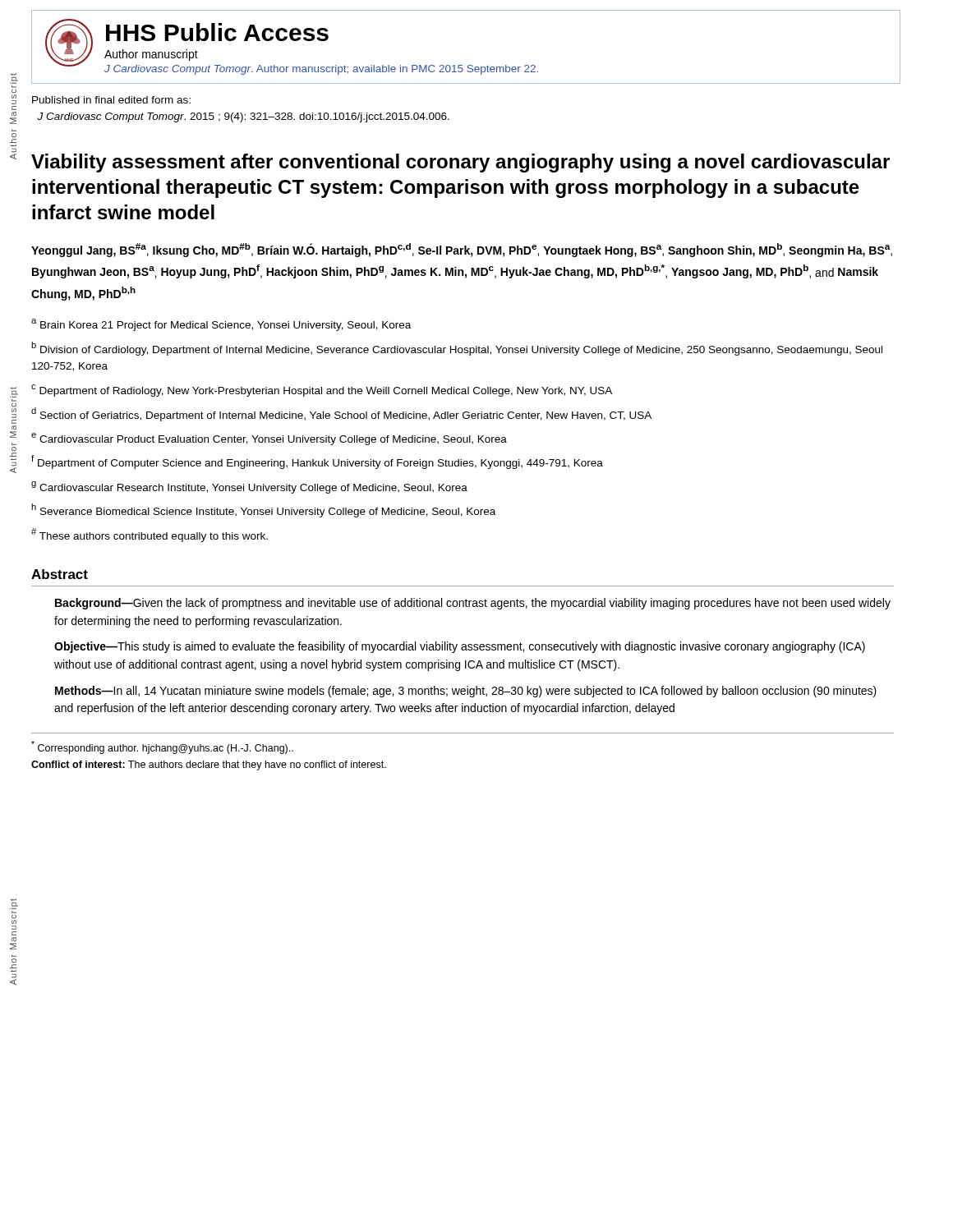Point to the block starting "a Brain Korea"
The height and width of the screenshot is (1232, 953).
pyautogui.click(x=463, y=429)
